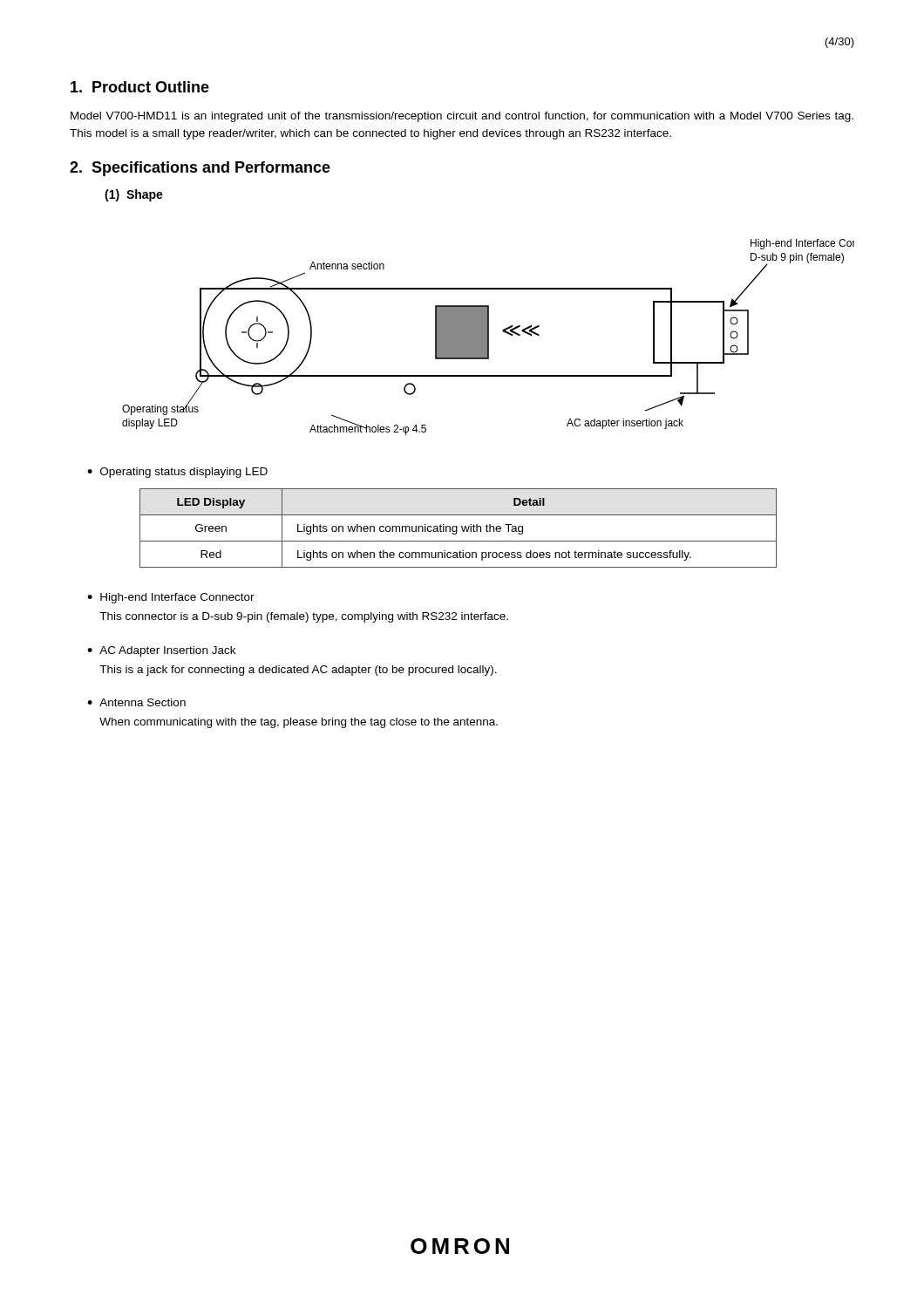Select the list item that says "• High-end Interface Connector This connector"
Screen dimensions: 1308x924
(298, 607)
